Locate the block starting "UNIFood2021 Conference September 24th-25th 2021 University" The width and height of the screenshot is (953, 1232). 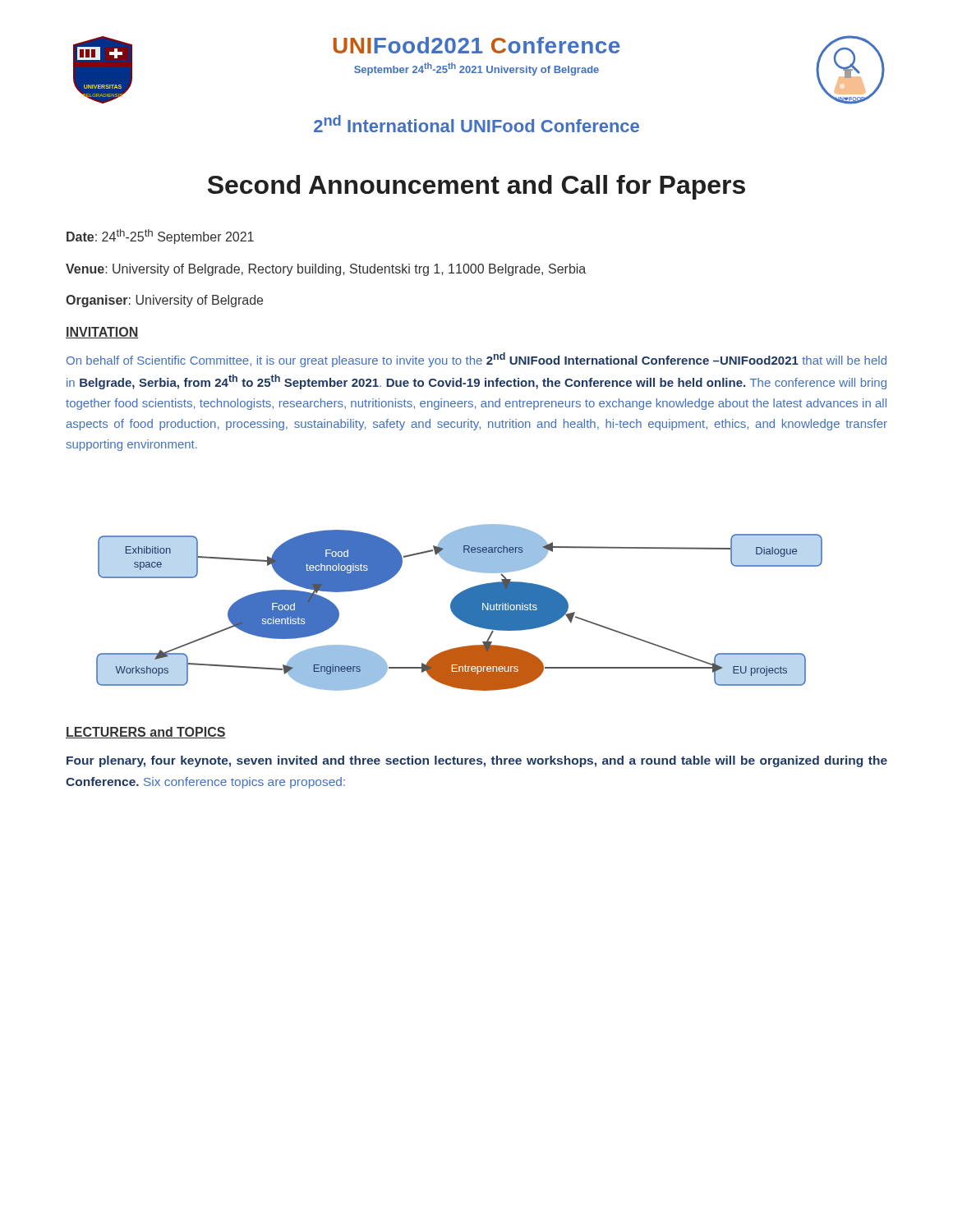point(476,54)
